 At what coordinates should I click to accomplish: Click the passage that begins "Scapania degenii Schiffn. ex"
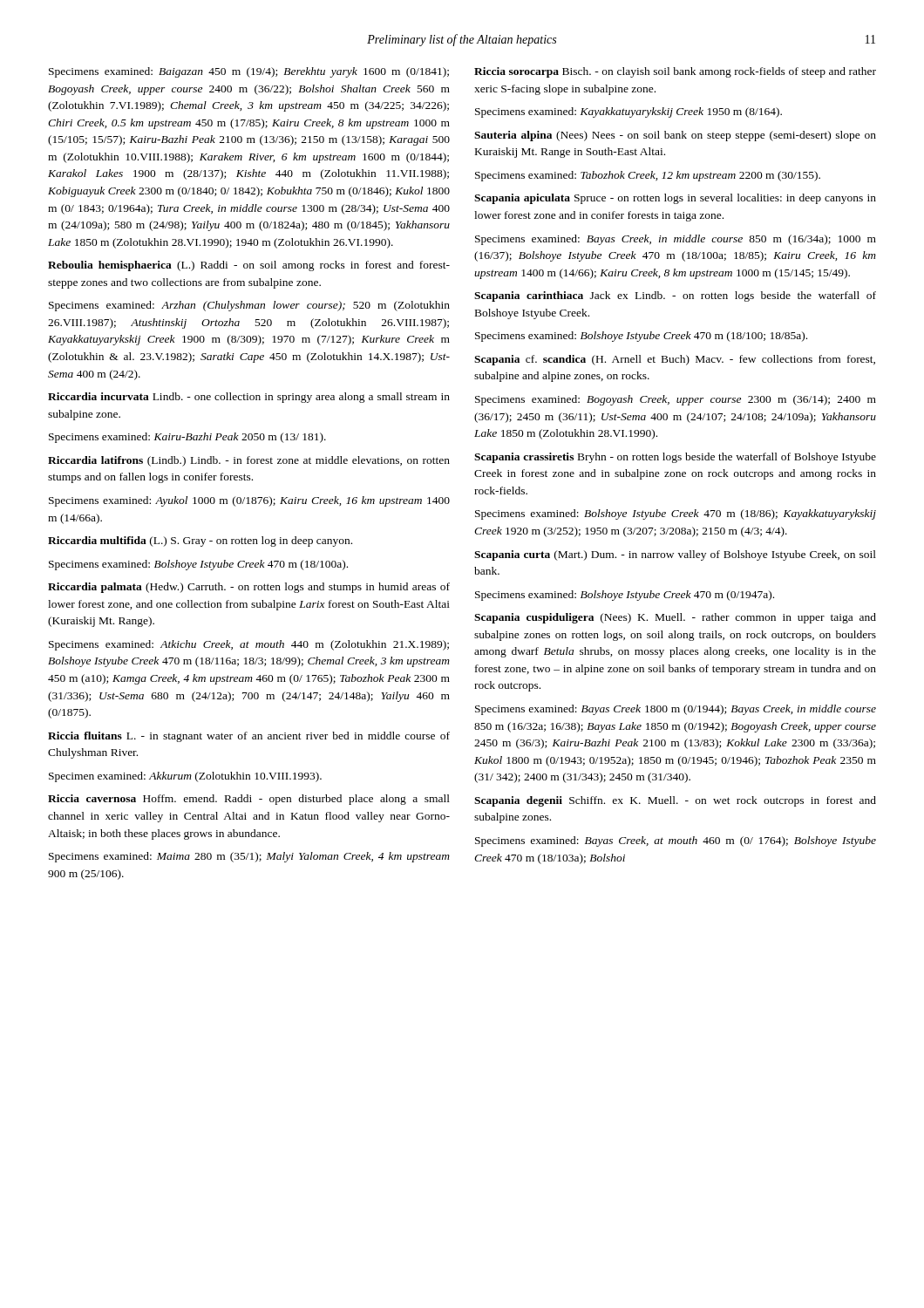point(675,808)
